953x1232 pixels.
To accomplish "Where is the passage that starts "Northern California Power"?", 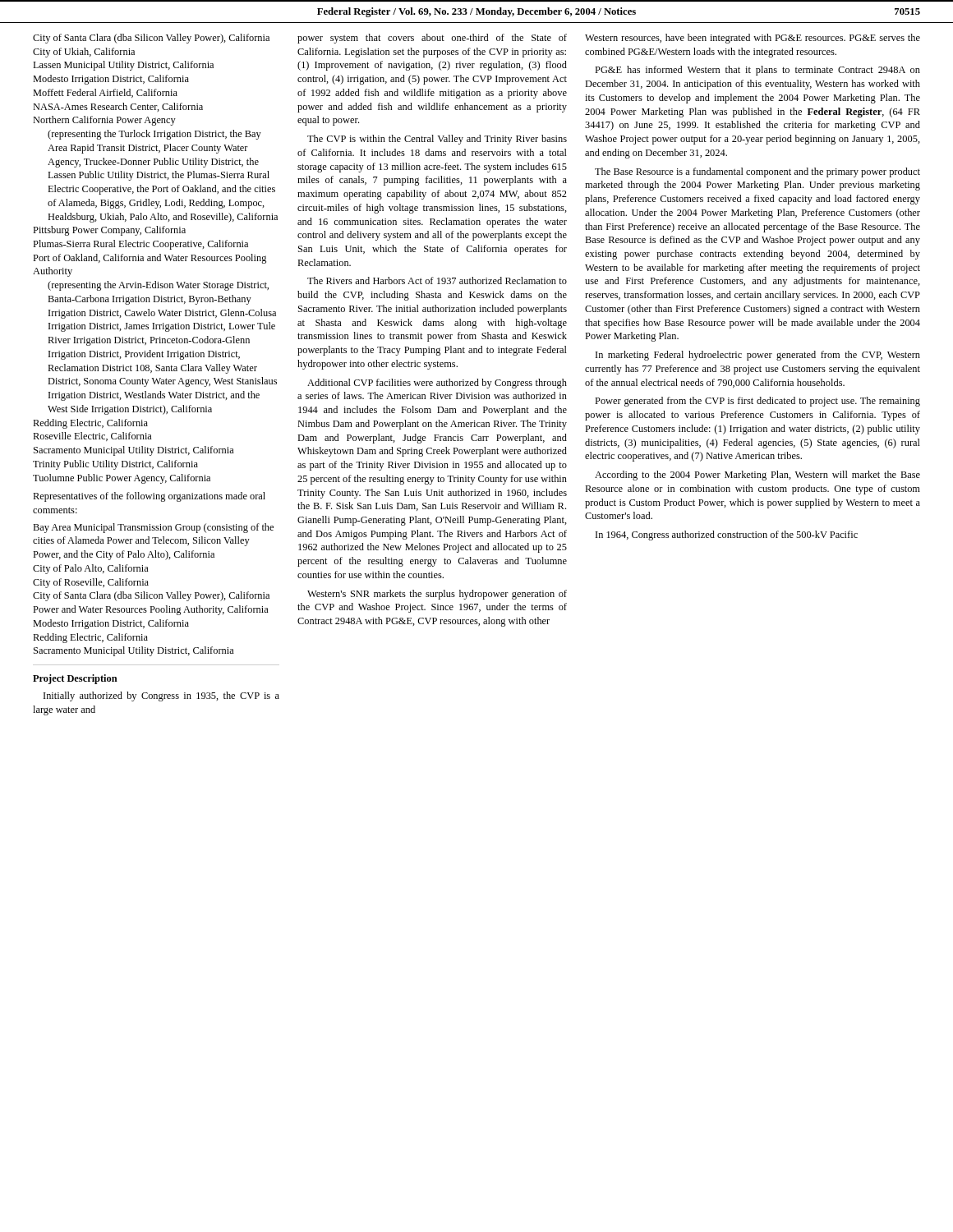I will [156, 169].
